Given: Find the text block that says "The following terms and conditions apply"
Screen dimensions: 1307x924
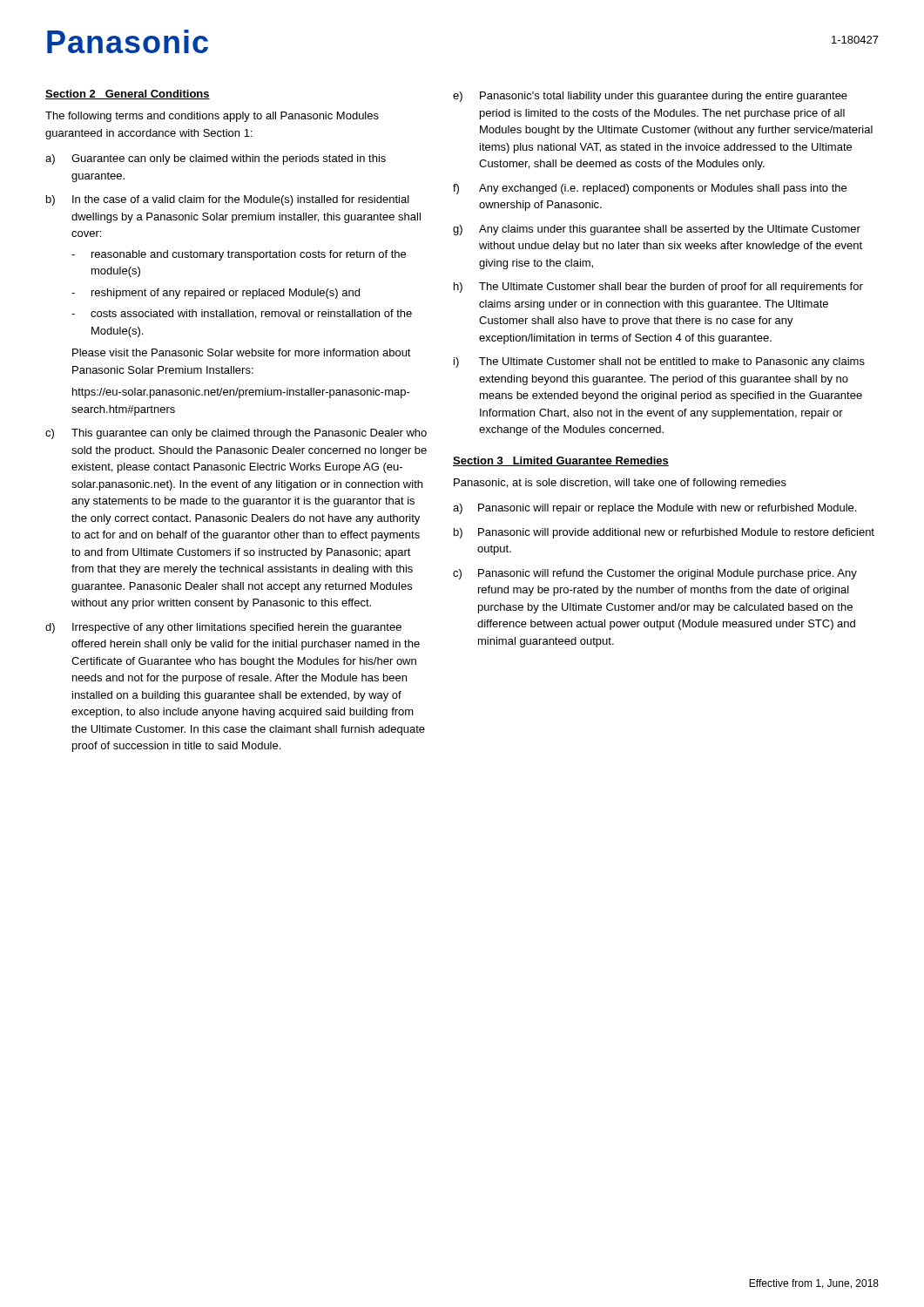Looking at the screenshot, I should coord(212,124).
